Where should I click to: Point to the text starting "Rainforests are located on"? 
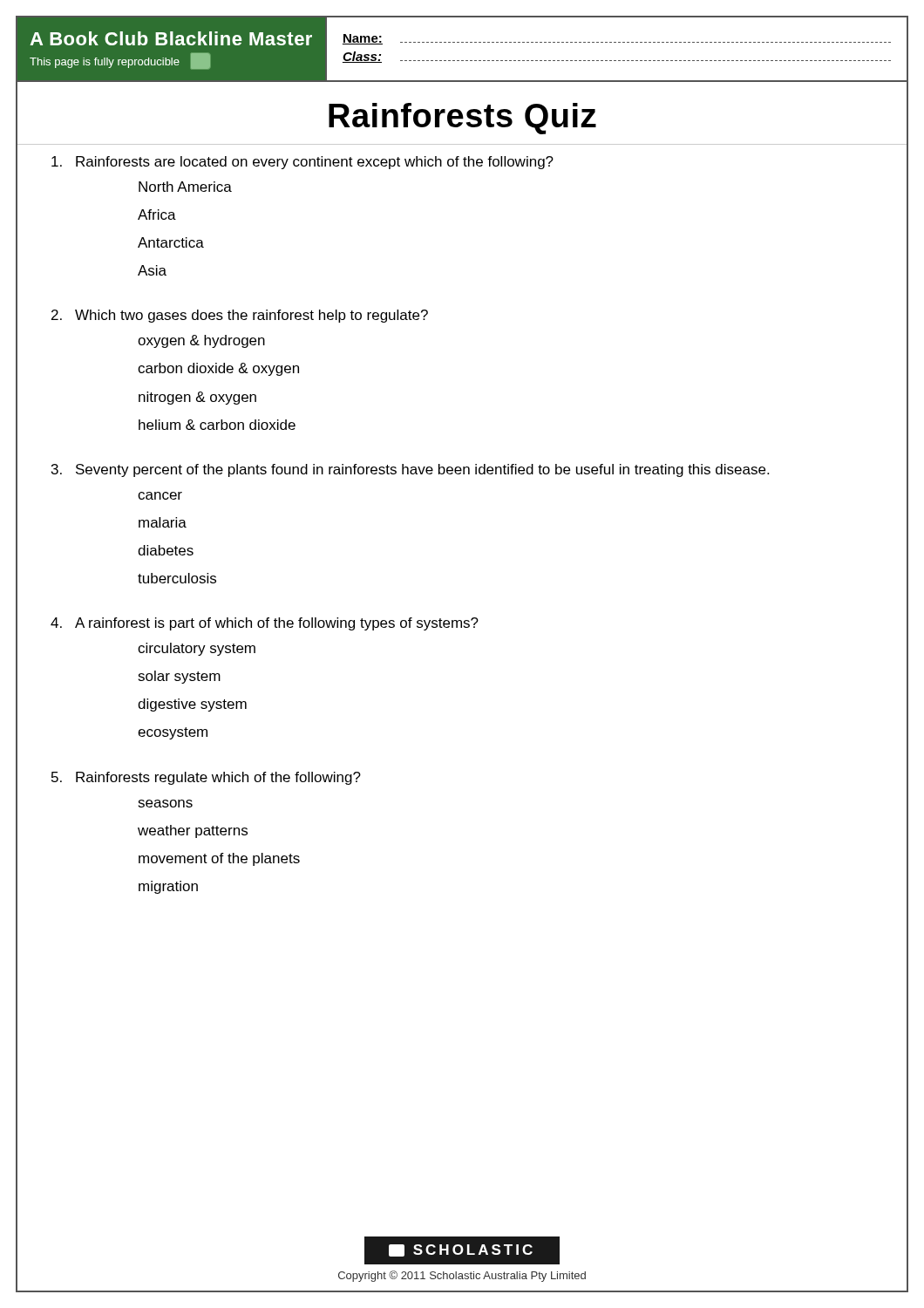coord(302,163)
